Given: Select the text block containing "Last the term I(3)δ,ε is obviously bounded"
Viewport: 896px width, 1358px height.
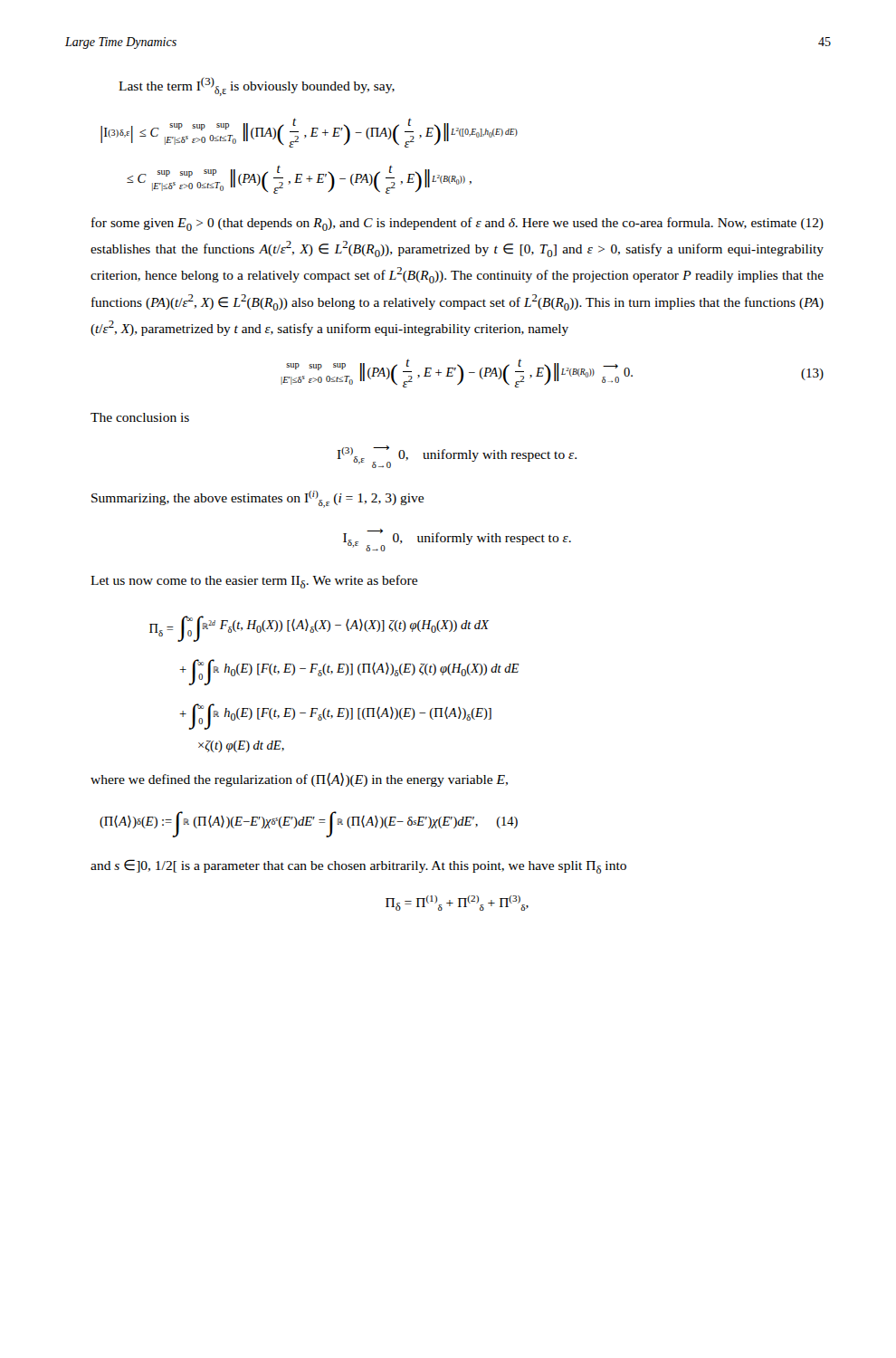Looking at the screenshot, I should 257,86.
